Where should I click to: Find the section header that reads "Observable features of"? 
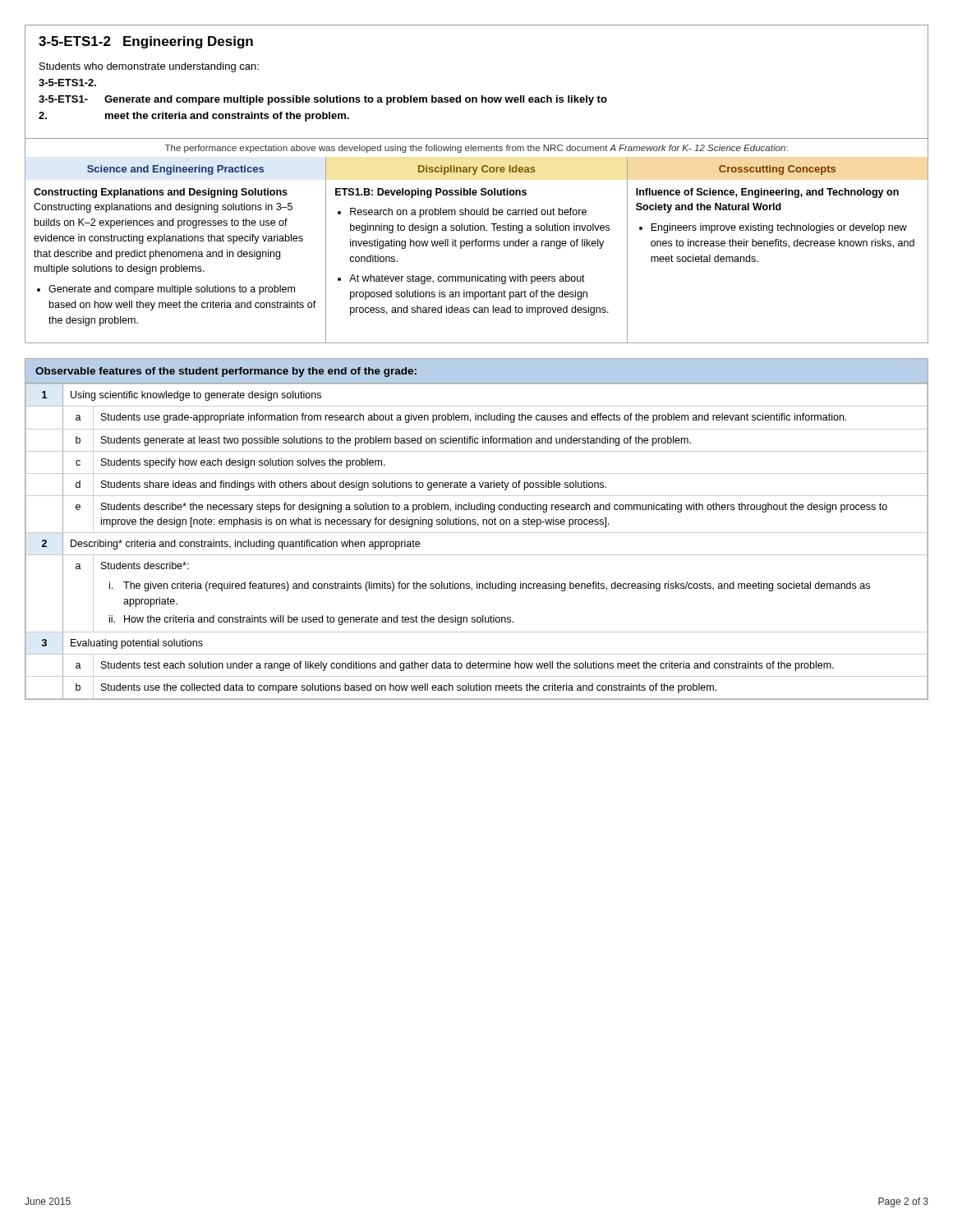click(x=226, y=371)
